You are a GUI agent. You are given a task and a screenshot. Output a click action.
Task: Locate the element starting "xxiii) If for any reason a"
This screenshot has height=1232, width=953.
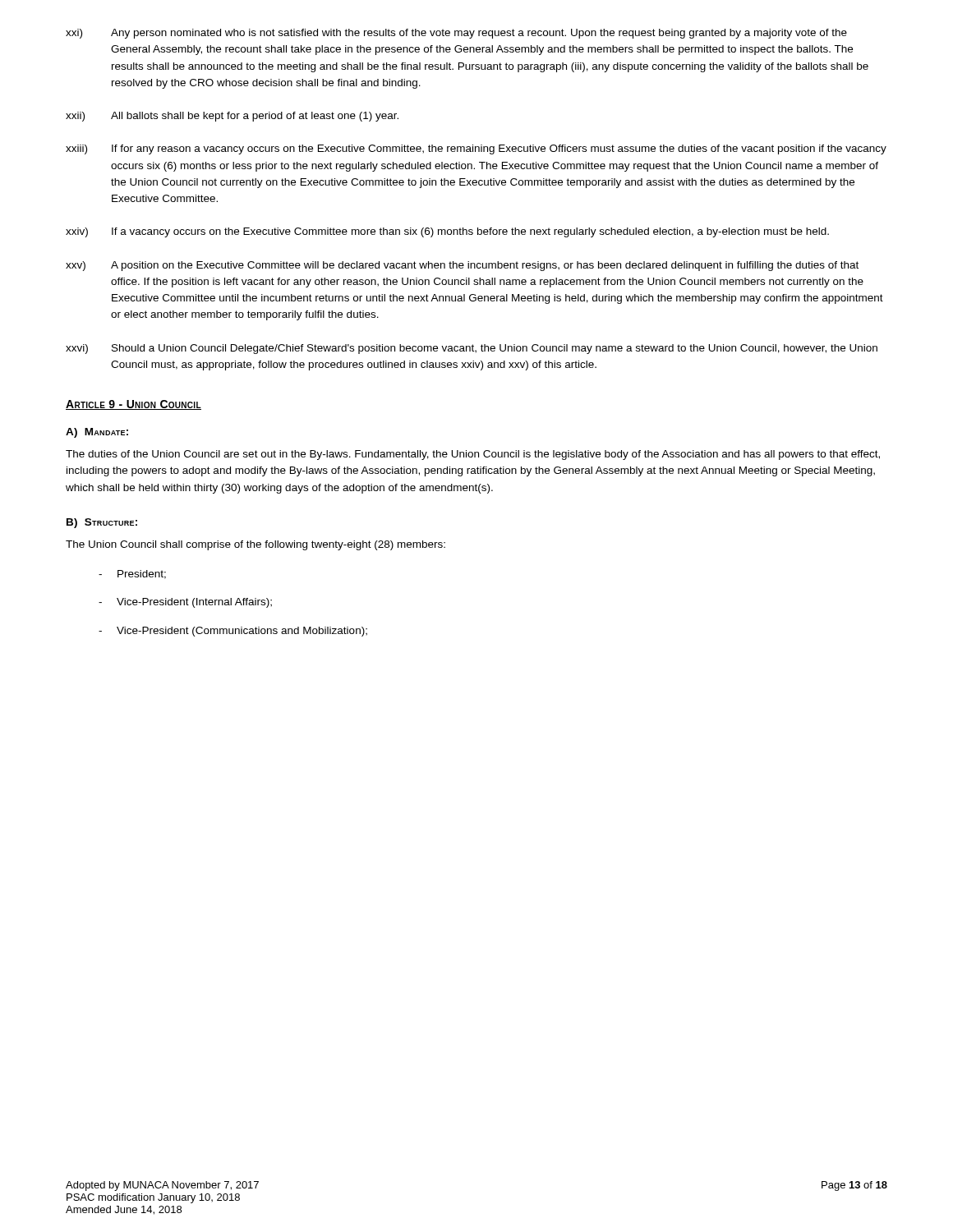pos(476,174)
